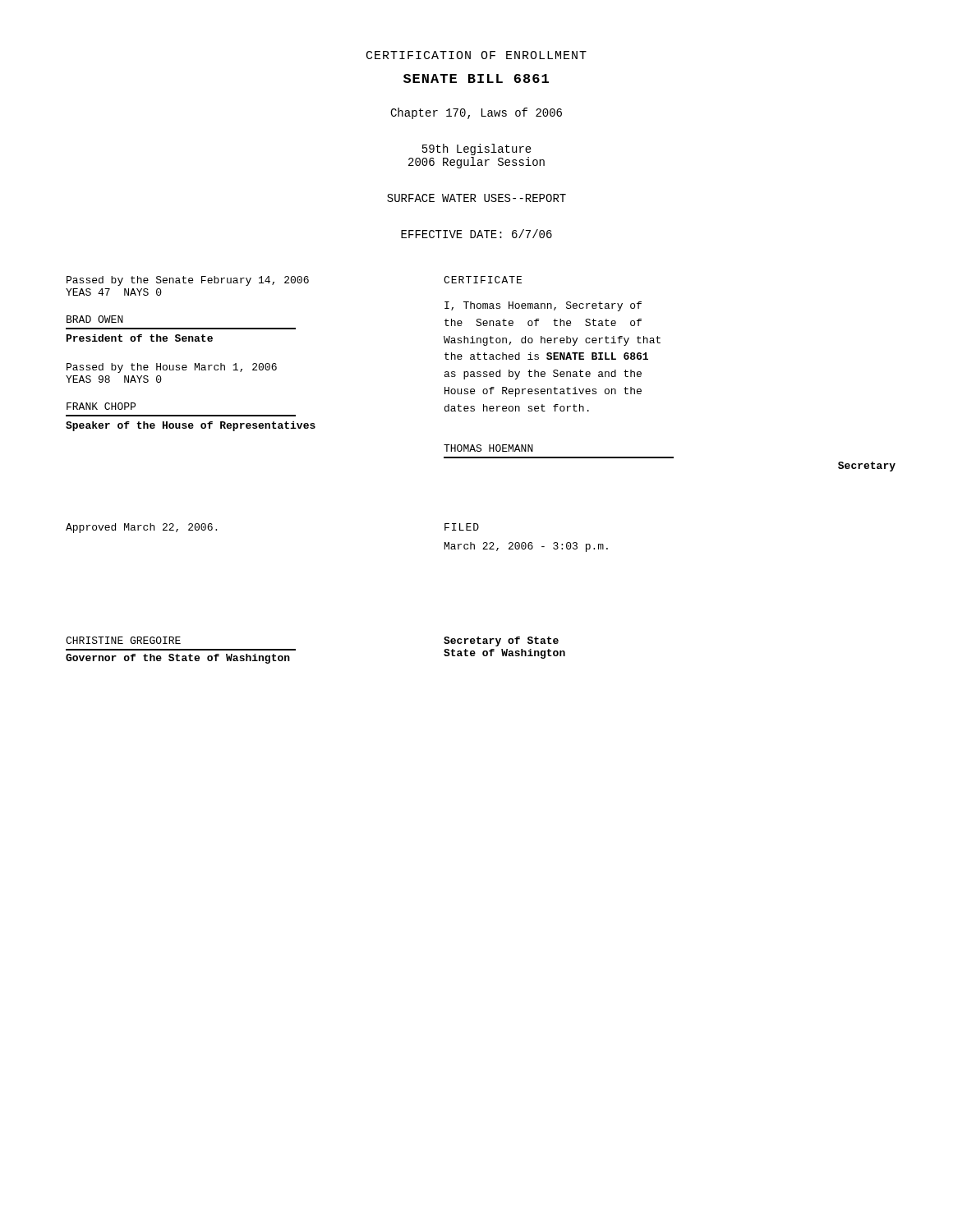The width and height of the screenshot is (953, 1232).
Task: Find the text with the text "SURFACE WATER USES--REPORT"
Action: click(x=476, y=199)
